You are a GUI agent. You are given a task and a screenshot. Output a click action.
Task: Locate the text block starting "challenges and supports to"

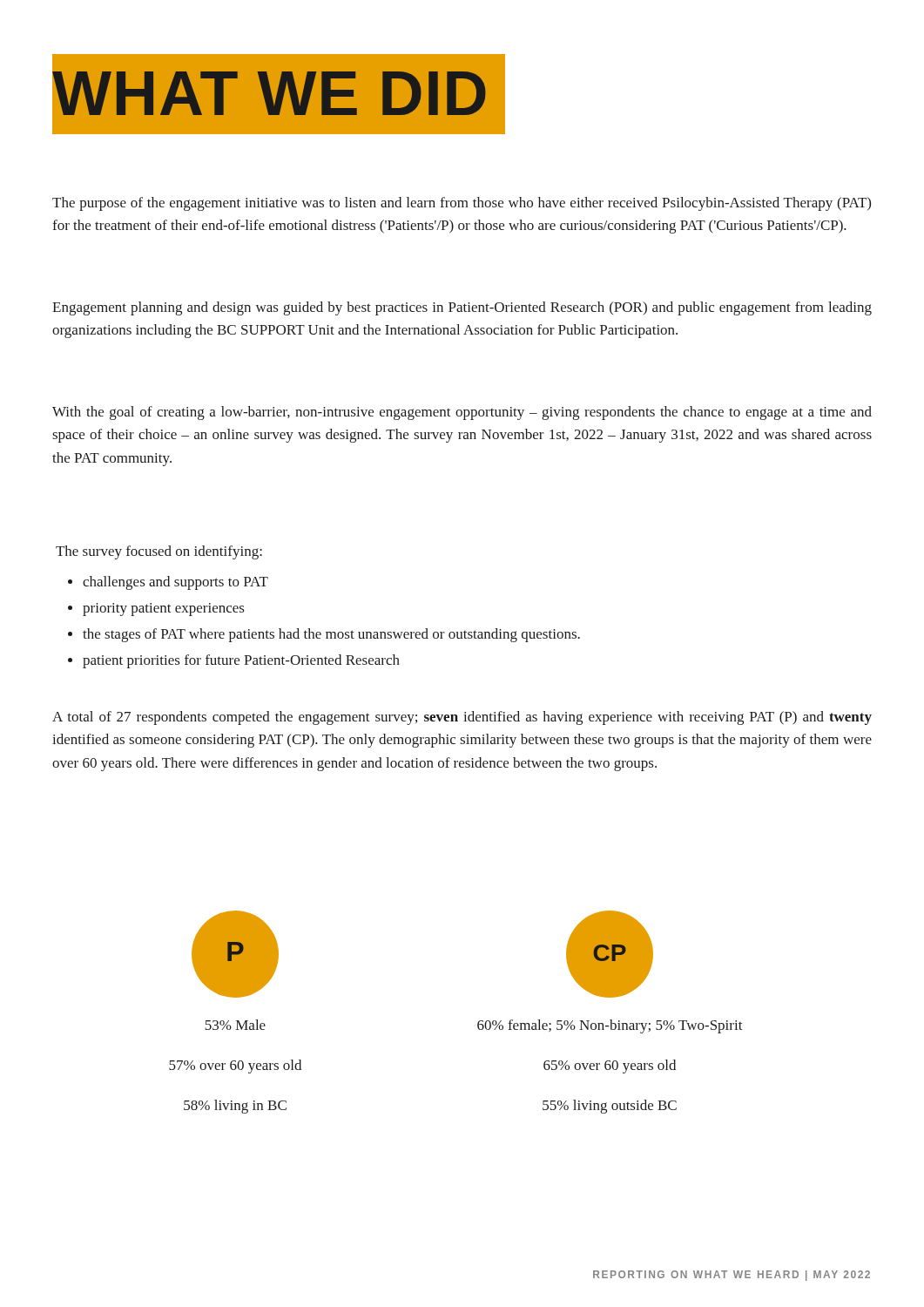pyautogui.click(x=168, y=583)
